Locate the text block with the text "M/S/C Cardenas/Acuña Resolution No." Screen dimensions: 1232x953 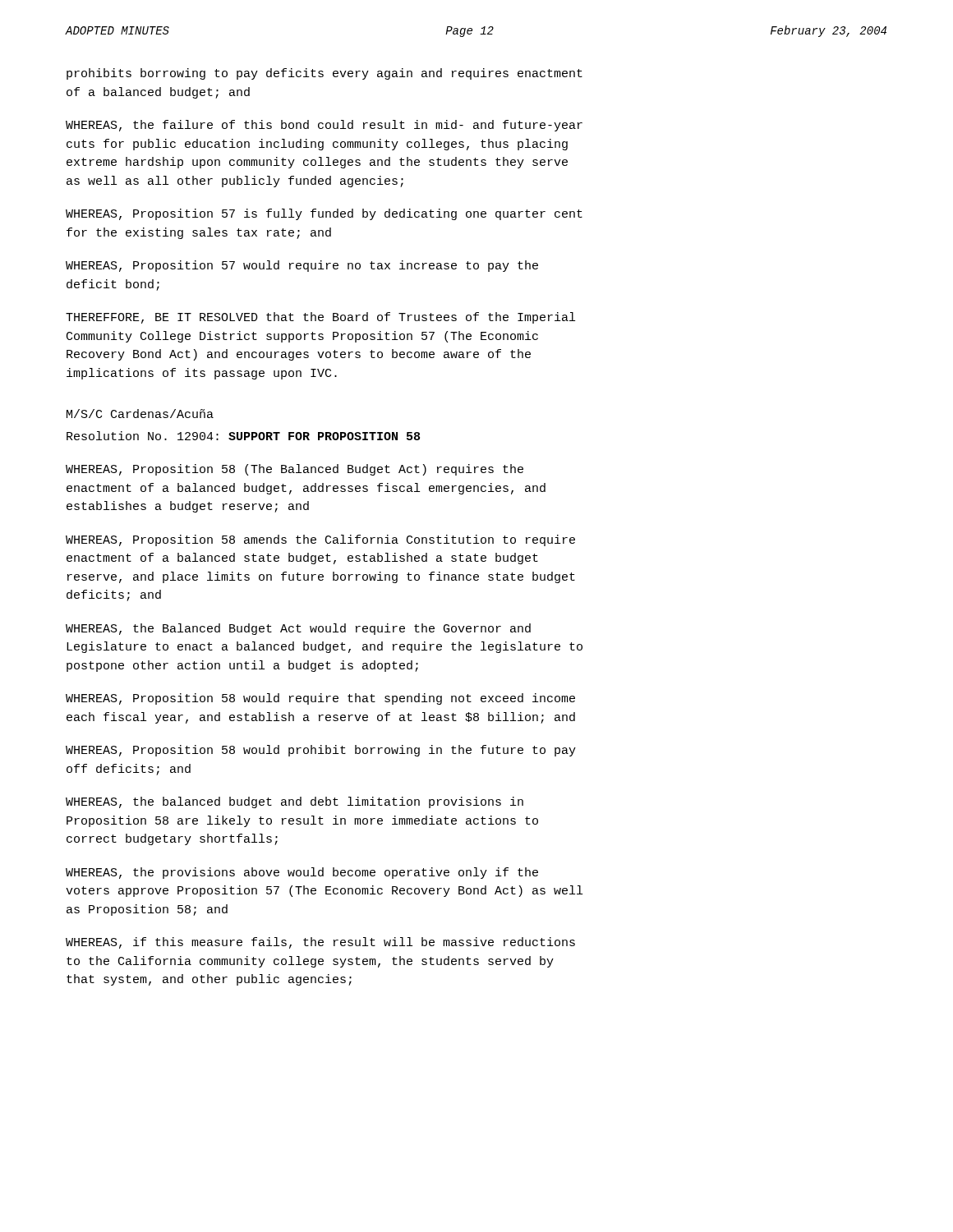click(x=140, y=414)
